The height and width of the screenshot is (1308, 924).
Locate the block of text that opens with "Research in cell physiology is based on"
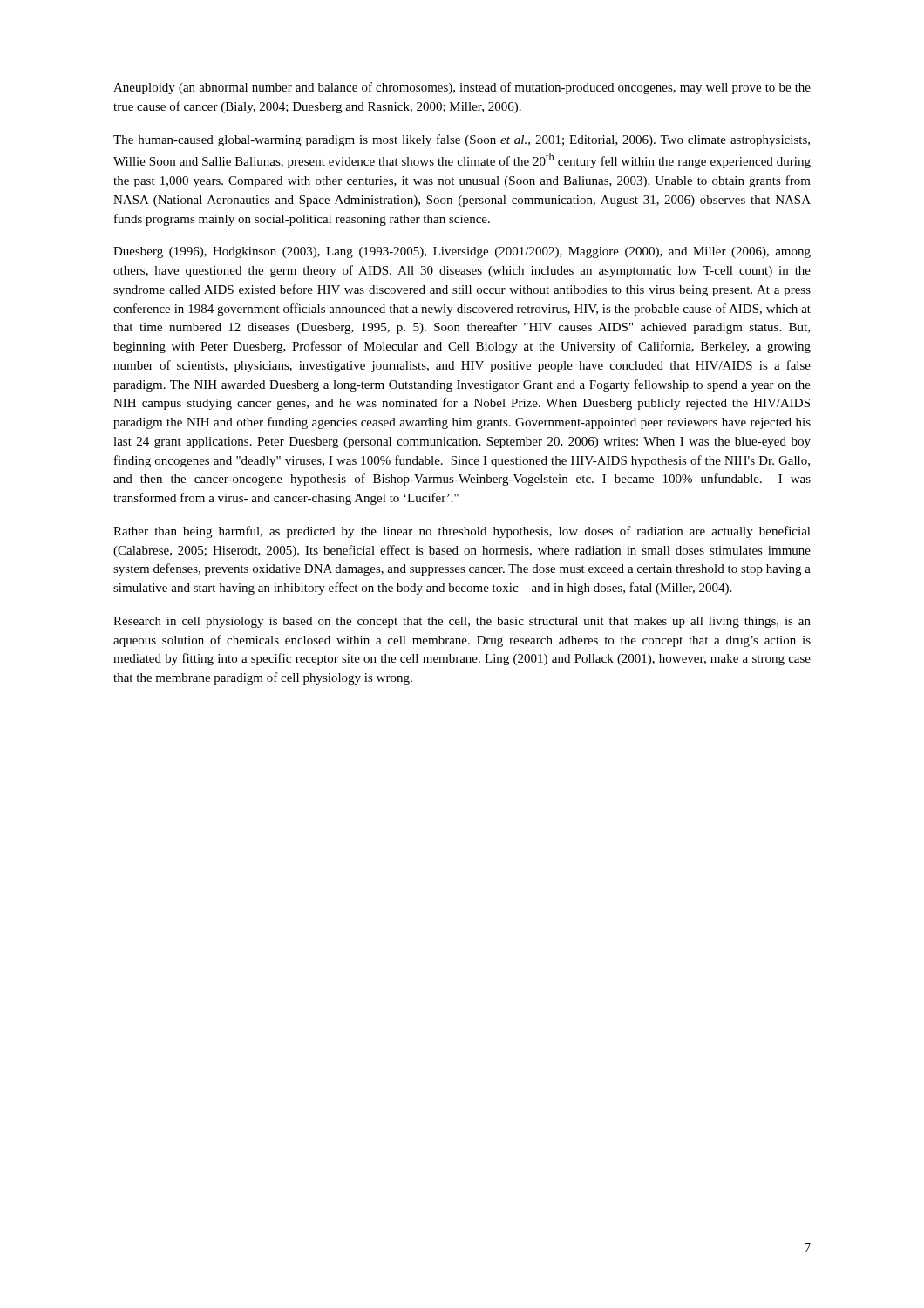tap(462, 650)
